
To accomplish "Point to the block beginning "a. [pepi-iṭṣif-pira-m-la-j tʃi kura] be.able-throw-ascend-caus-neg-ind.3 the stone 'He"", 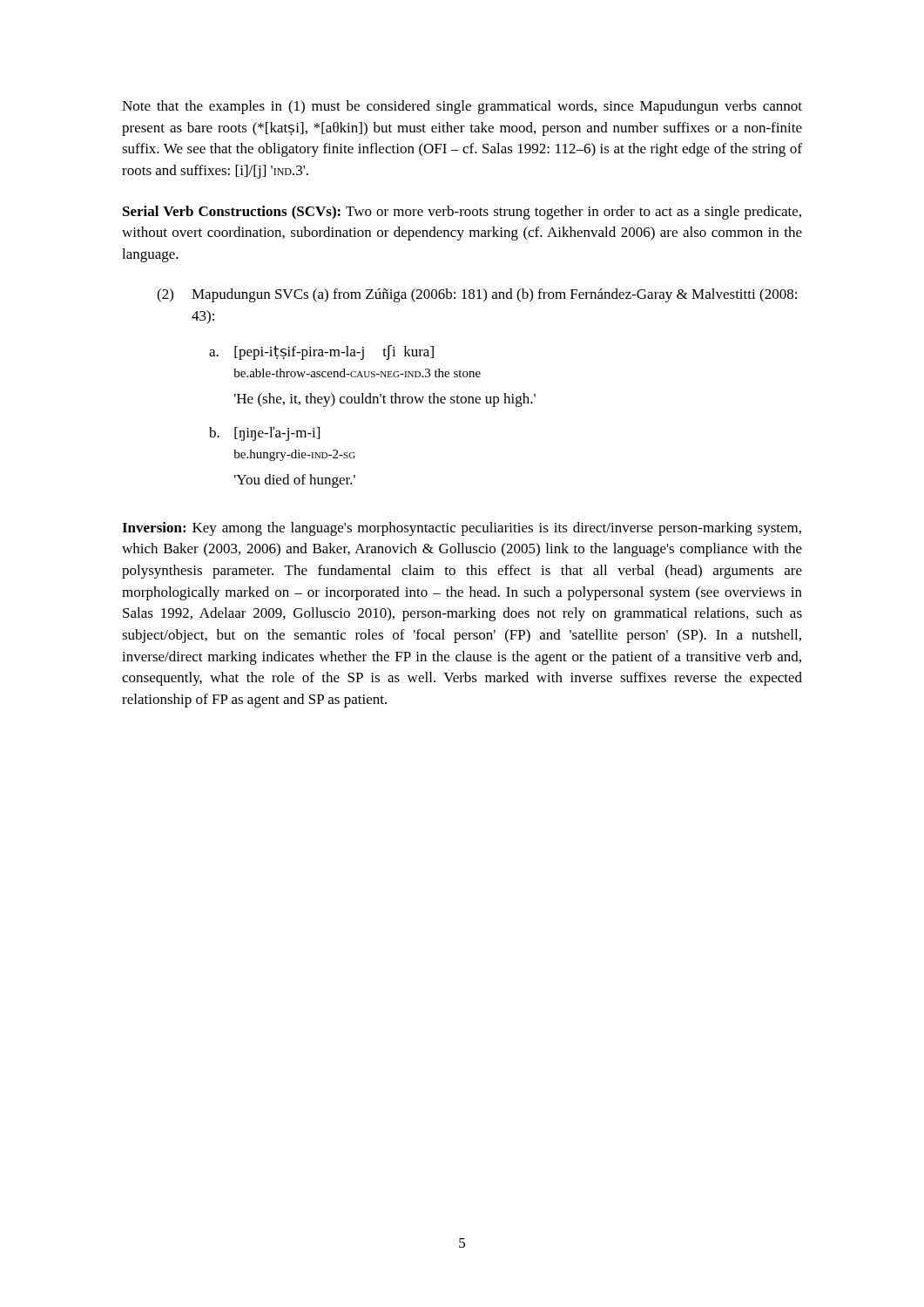I will pyautogui.click(x=373, y=376).
